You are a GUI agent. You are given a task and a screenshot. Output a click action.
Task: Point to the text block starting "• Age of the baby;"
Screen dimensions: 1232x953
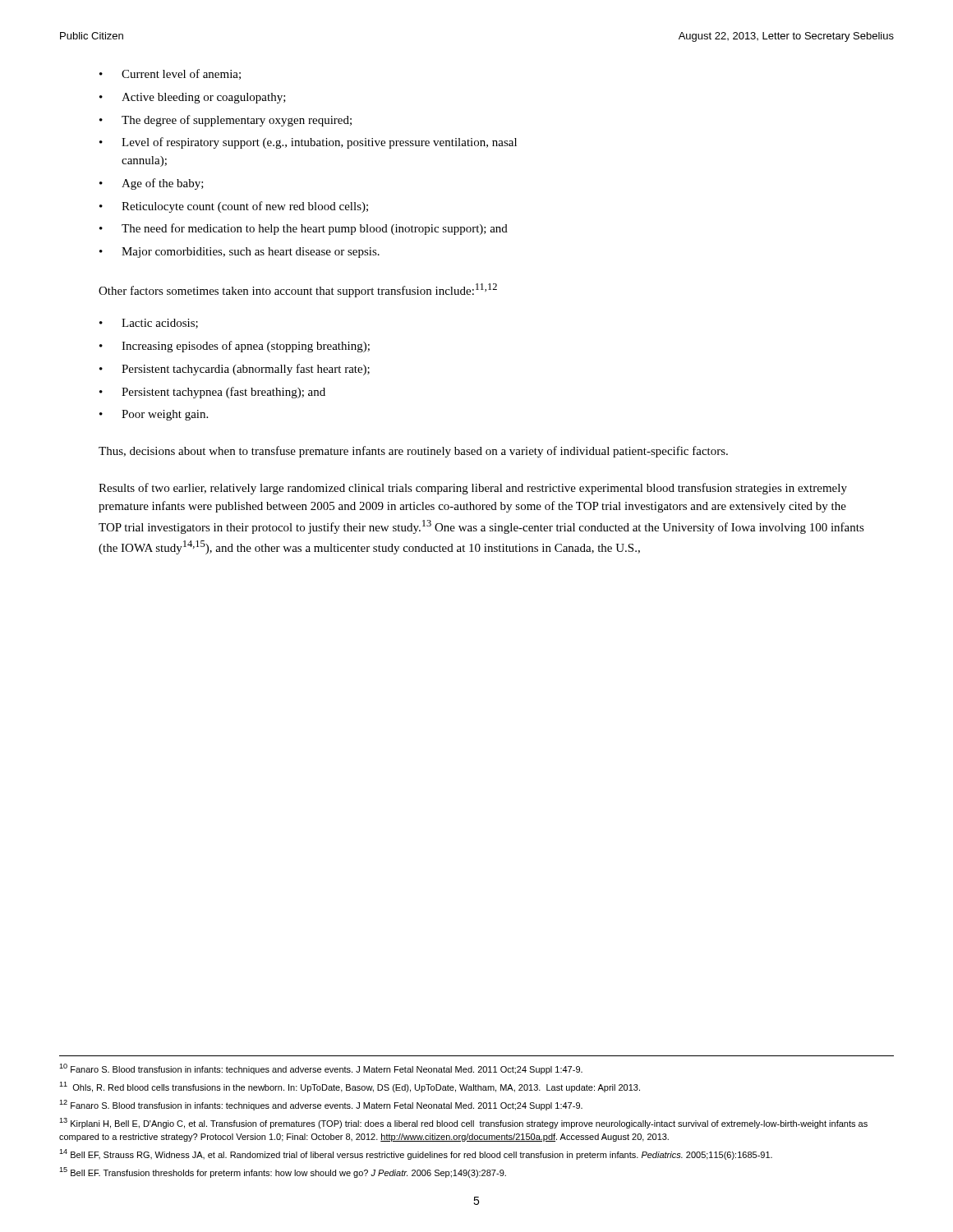coord(152,184)
